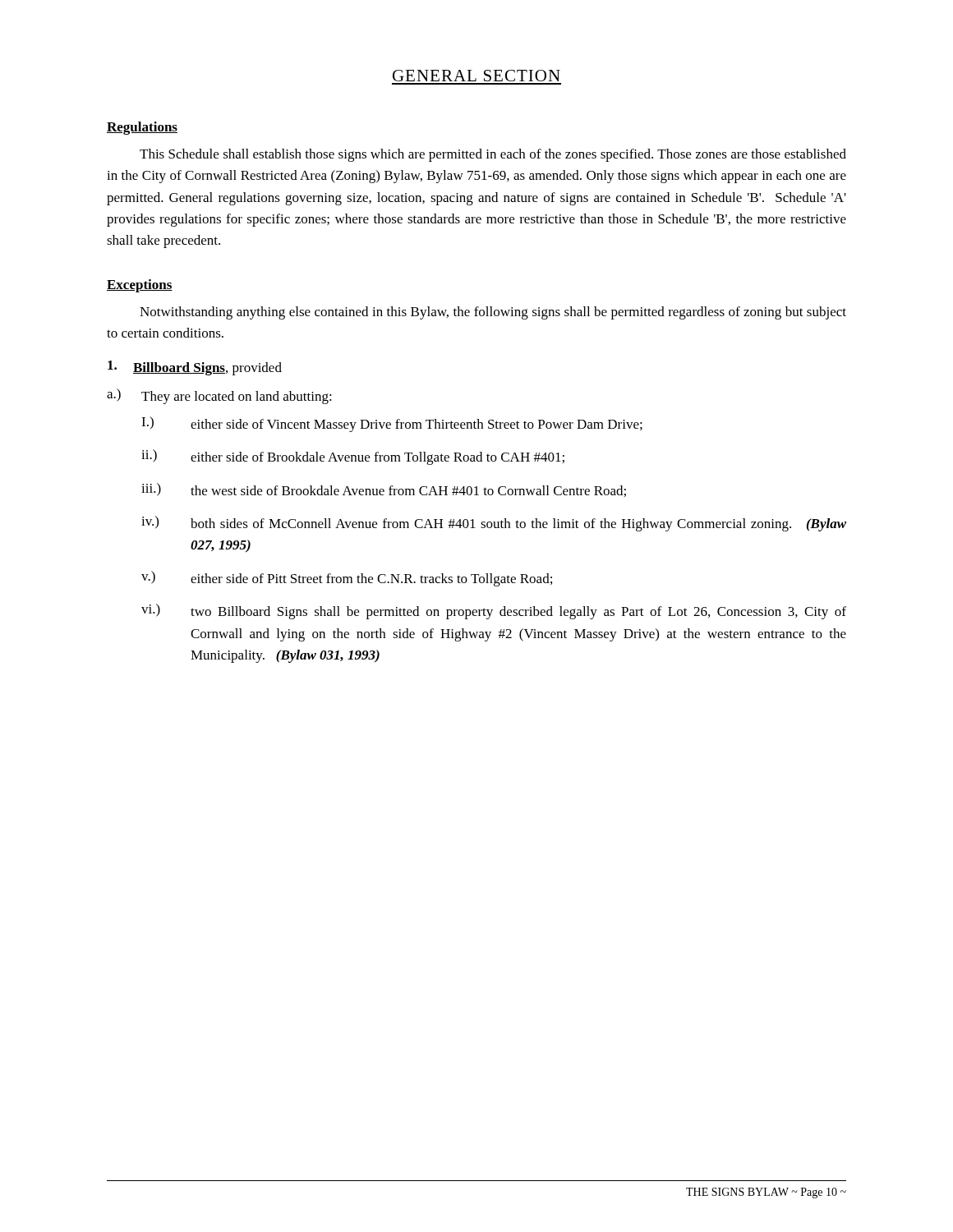The width and height of the screenshot is (953, 1232).
Task: Point to the block starting "a.) They are located on land"
Action: [220, 397]
